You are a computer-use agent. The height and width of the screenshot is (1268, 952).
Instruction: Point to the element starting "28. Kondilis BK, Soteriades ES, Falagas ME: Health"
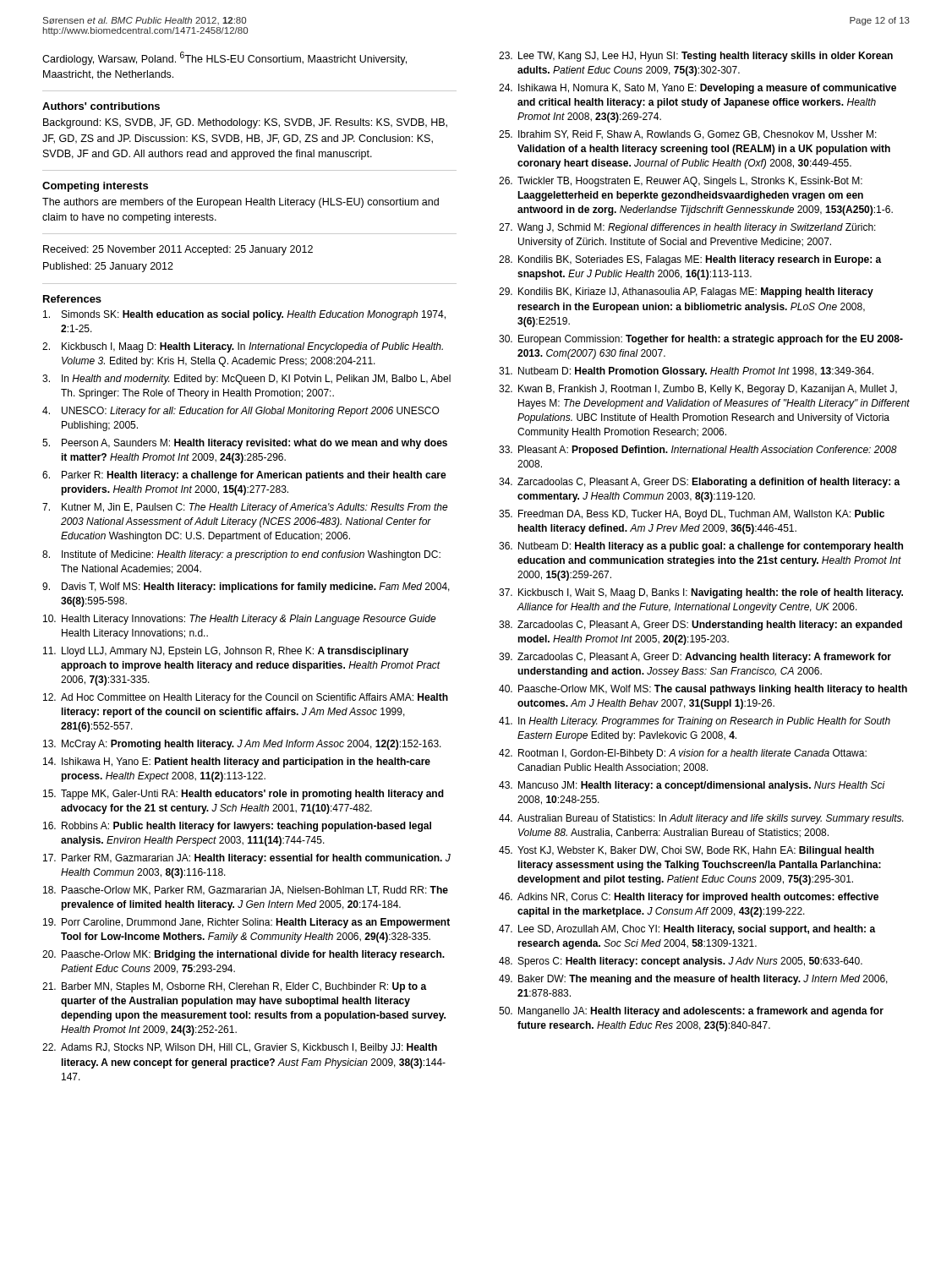(x=704, y=267)
